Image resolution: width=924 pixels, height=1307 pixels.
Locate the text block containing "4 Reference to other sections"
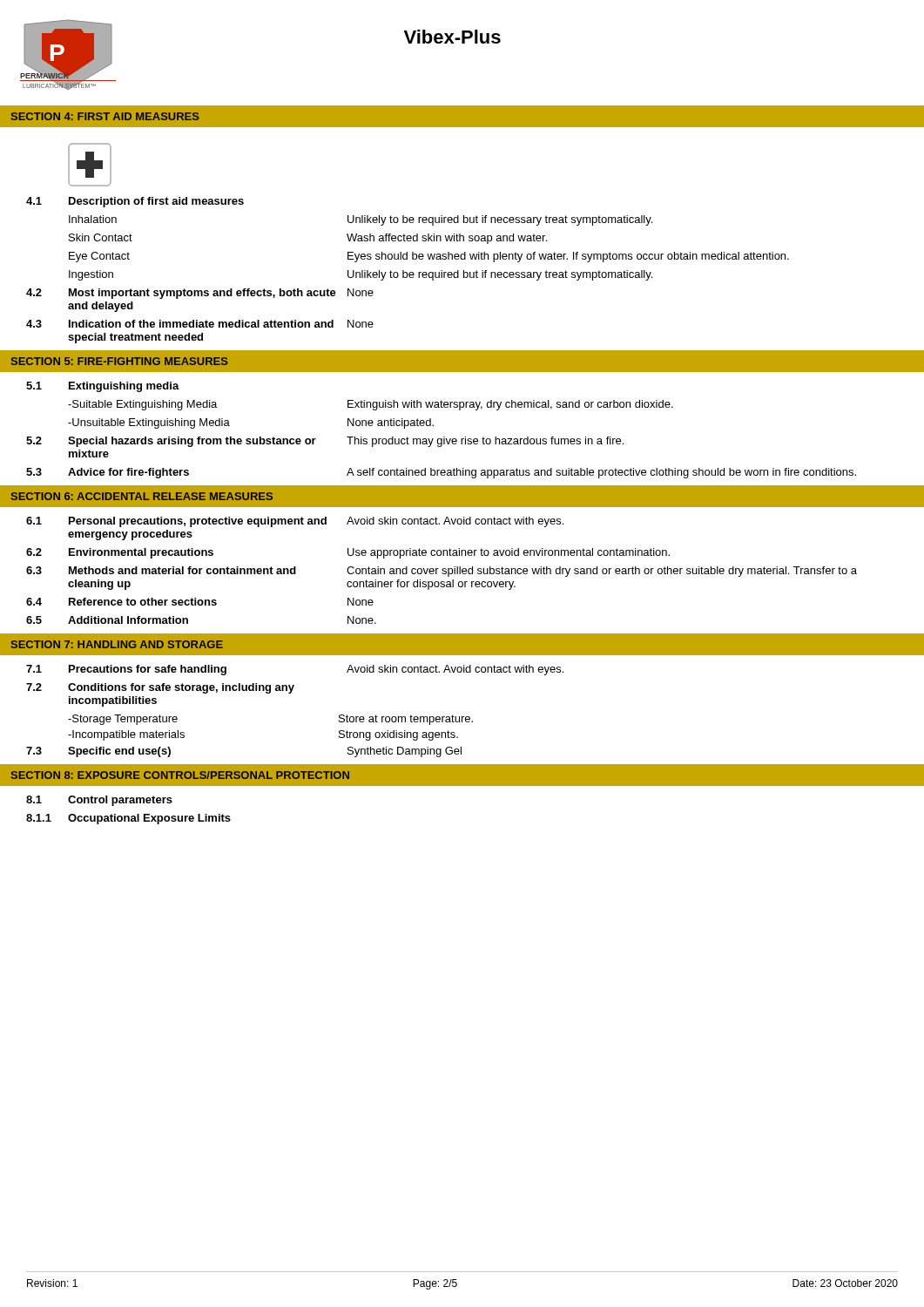(200, 602)
